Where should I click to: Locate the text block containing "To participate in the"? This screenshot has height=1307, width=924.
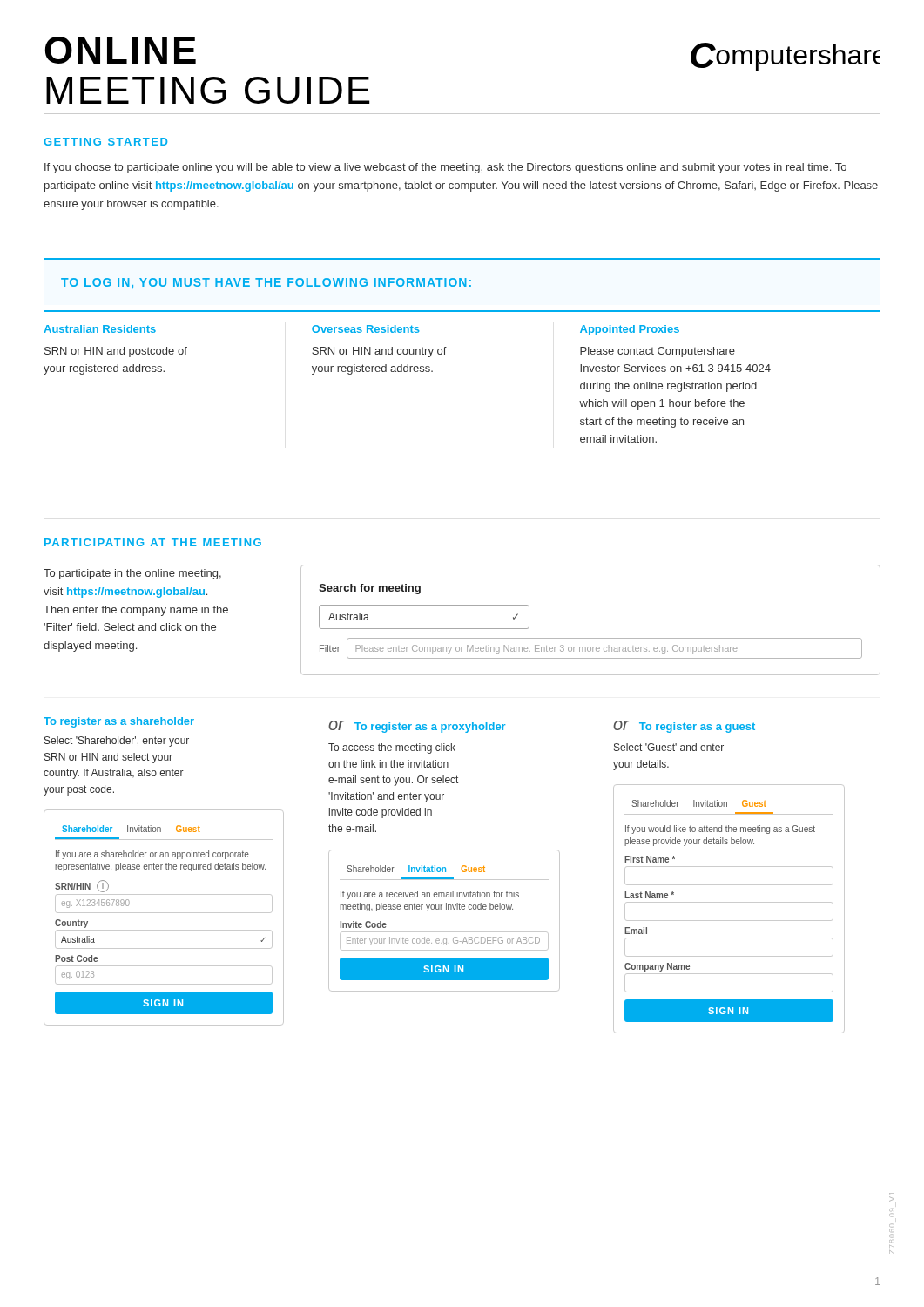point(136,609)
